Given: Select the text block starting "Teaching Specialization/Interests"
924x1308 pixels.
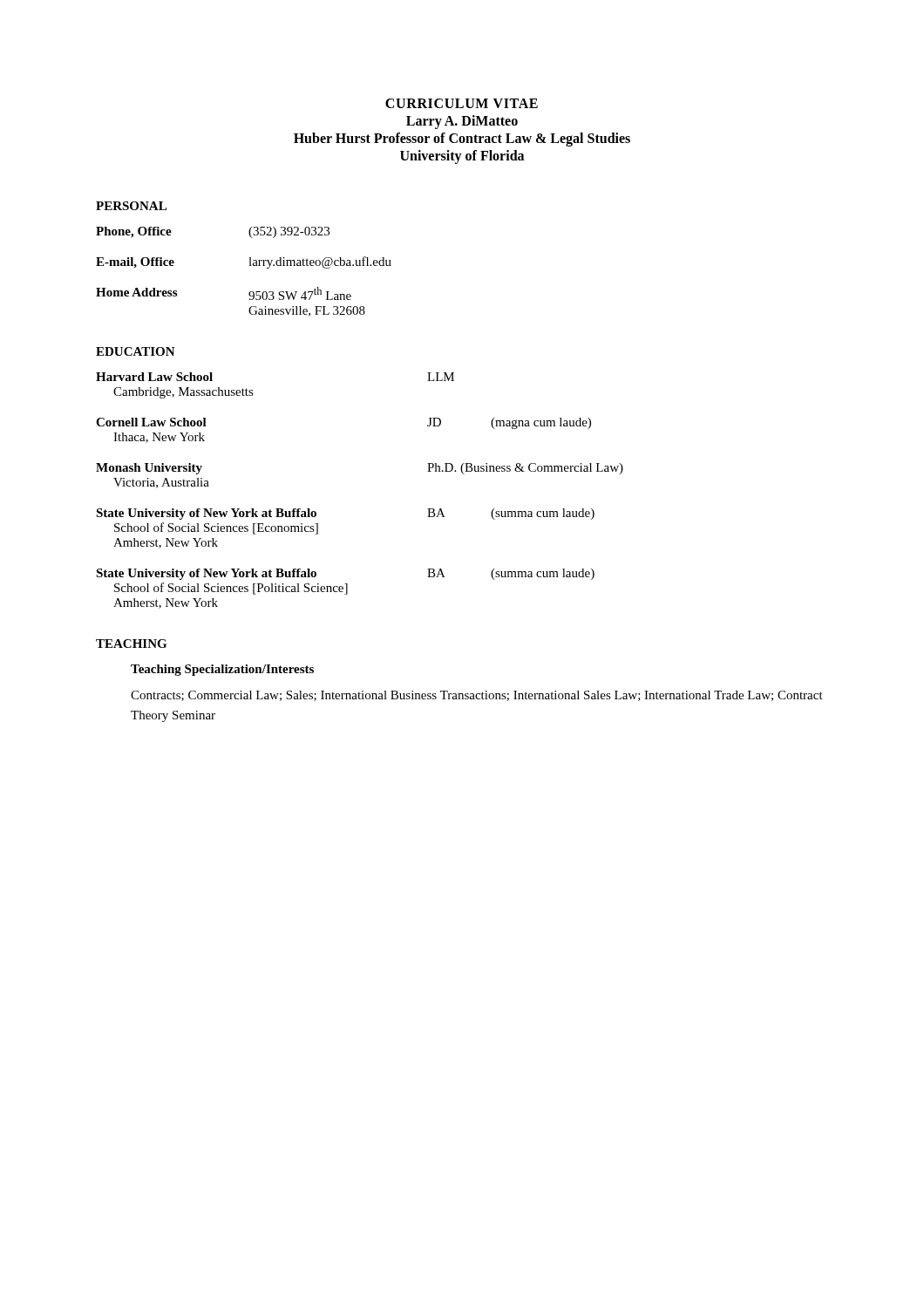Looking at the screenshot, I should tap(222, 669).
